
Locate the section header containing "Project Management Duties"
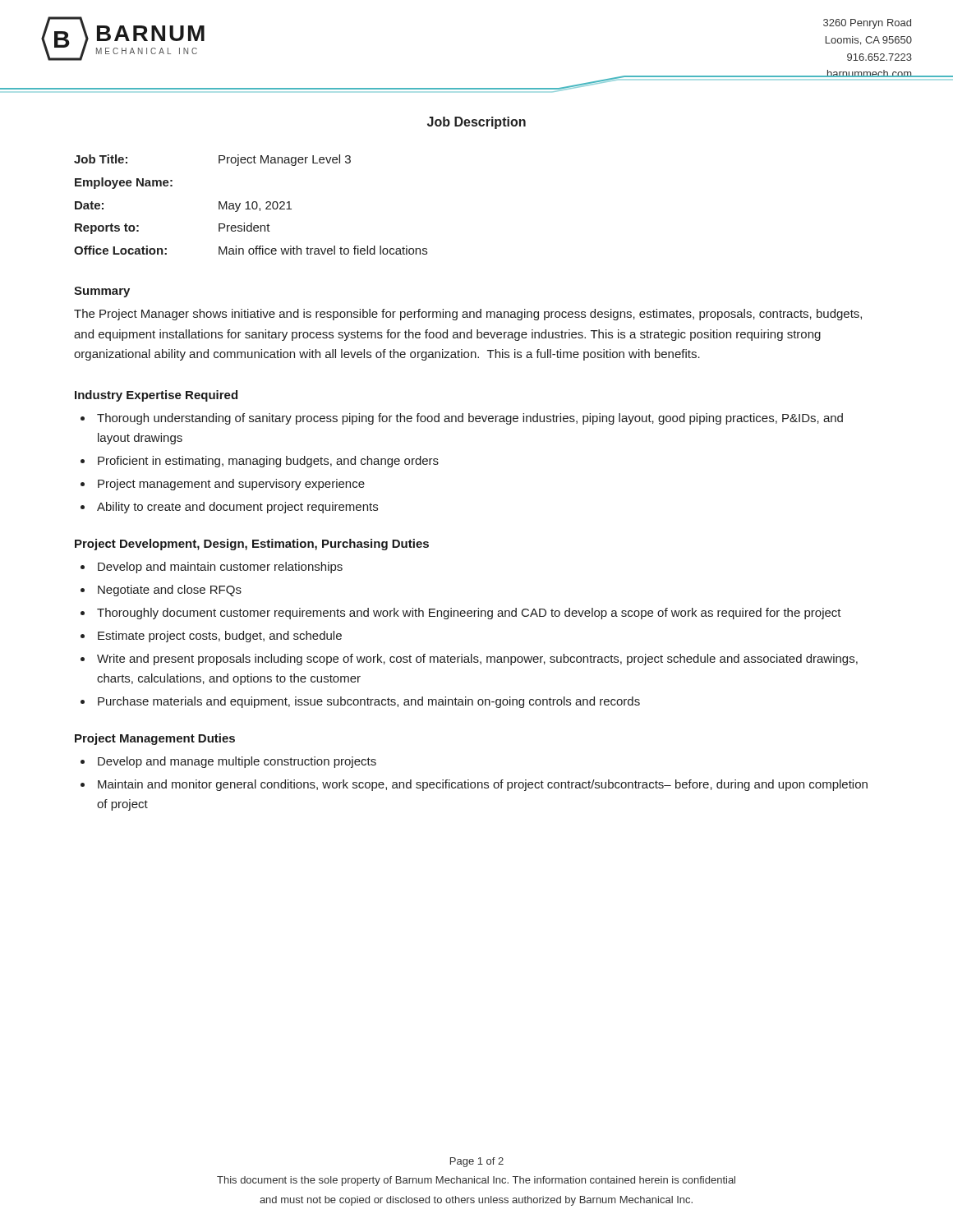click(155, 738)
